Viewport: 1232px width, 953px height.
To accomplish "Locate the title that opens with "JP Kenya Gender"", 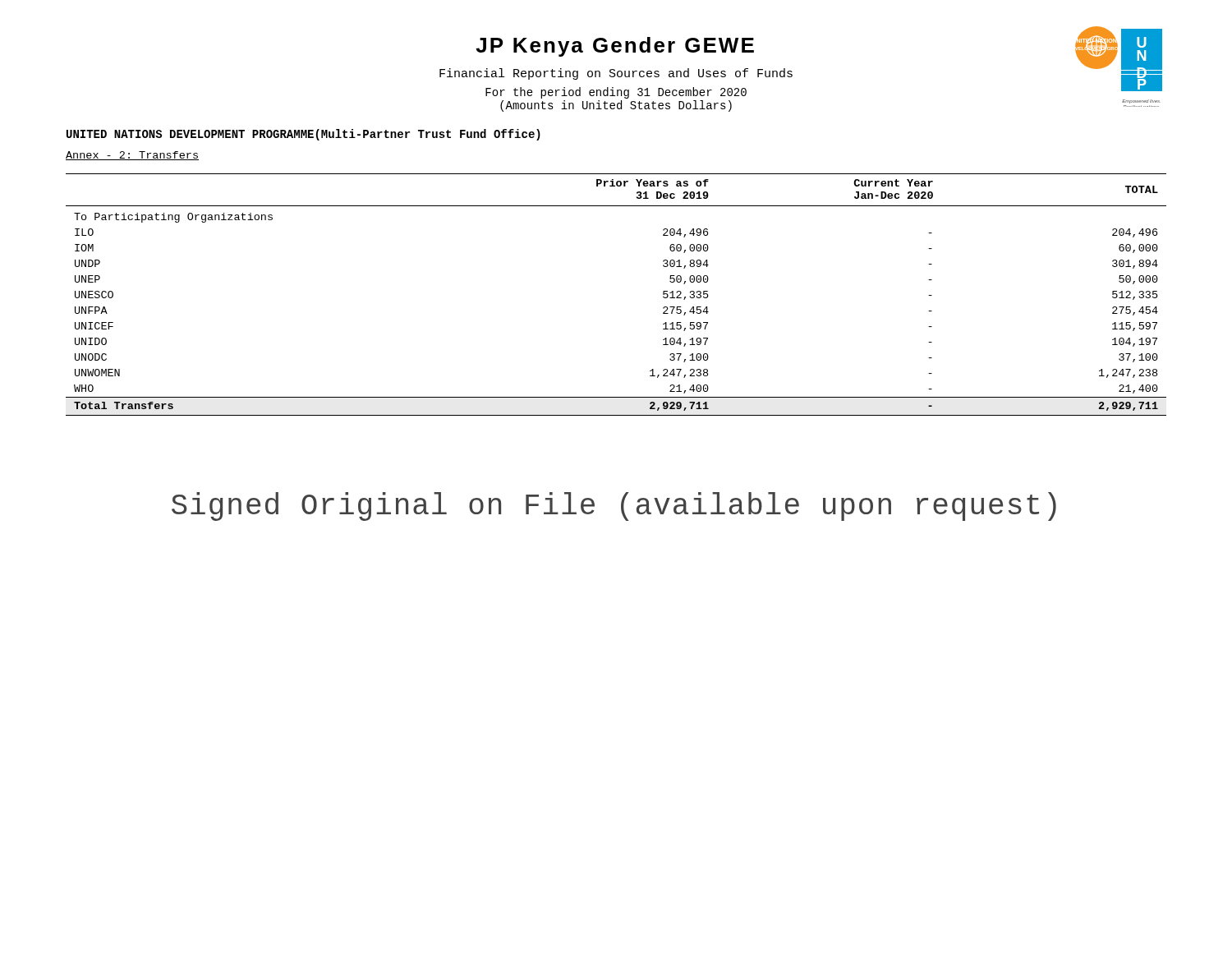I will tap(616, 45).
